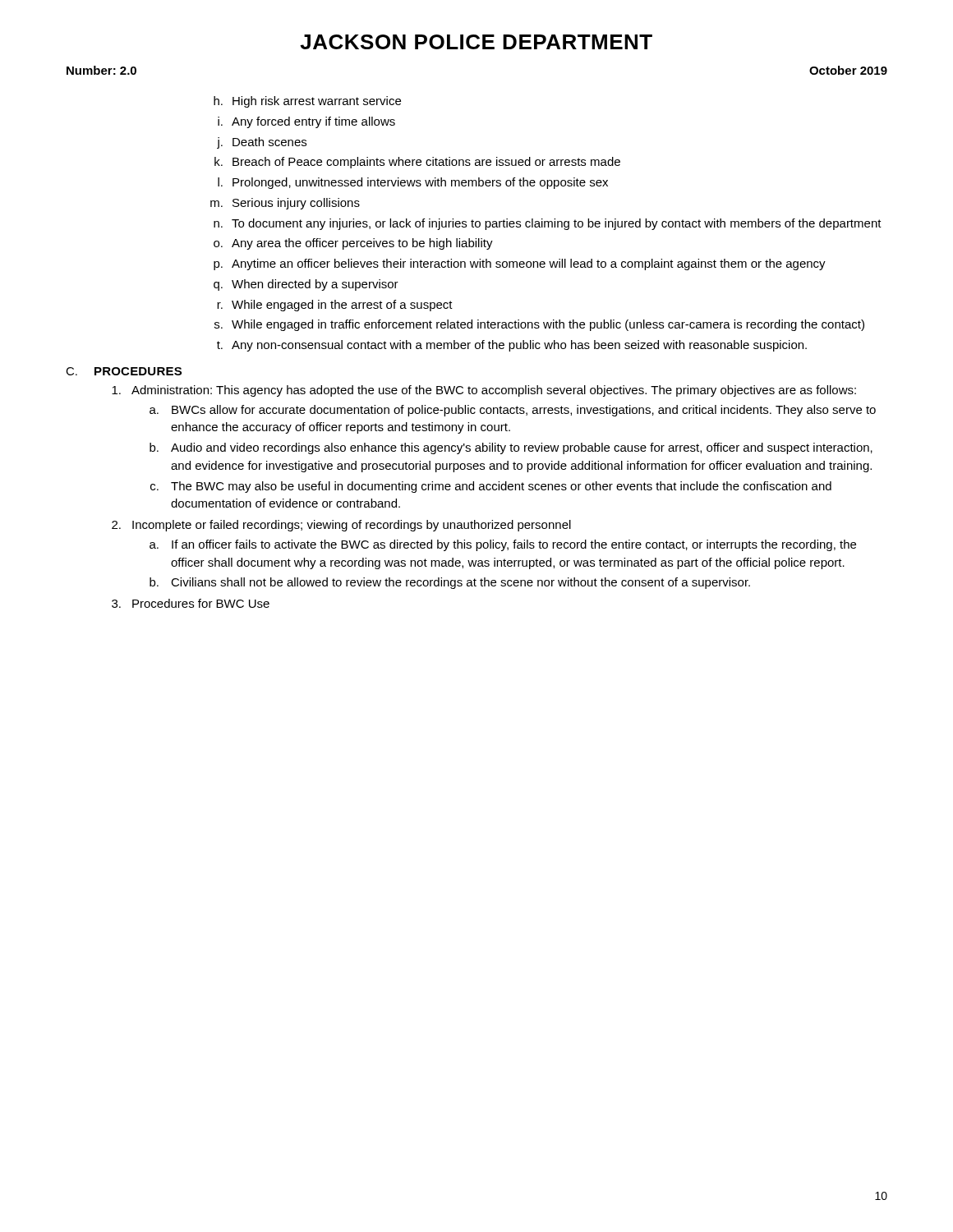Image resolution: width=953 pixels, height=1232 pixels.
Task: Locate the list item containing "m. Serious injury collisions"
Action: pyautogui.click(x=285, y=204)
